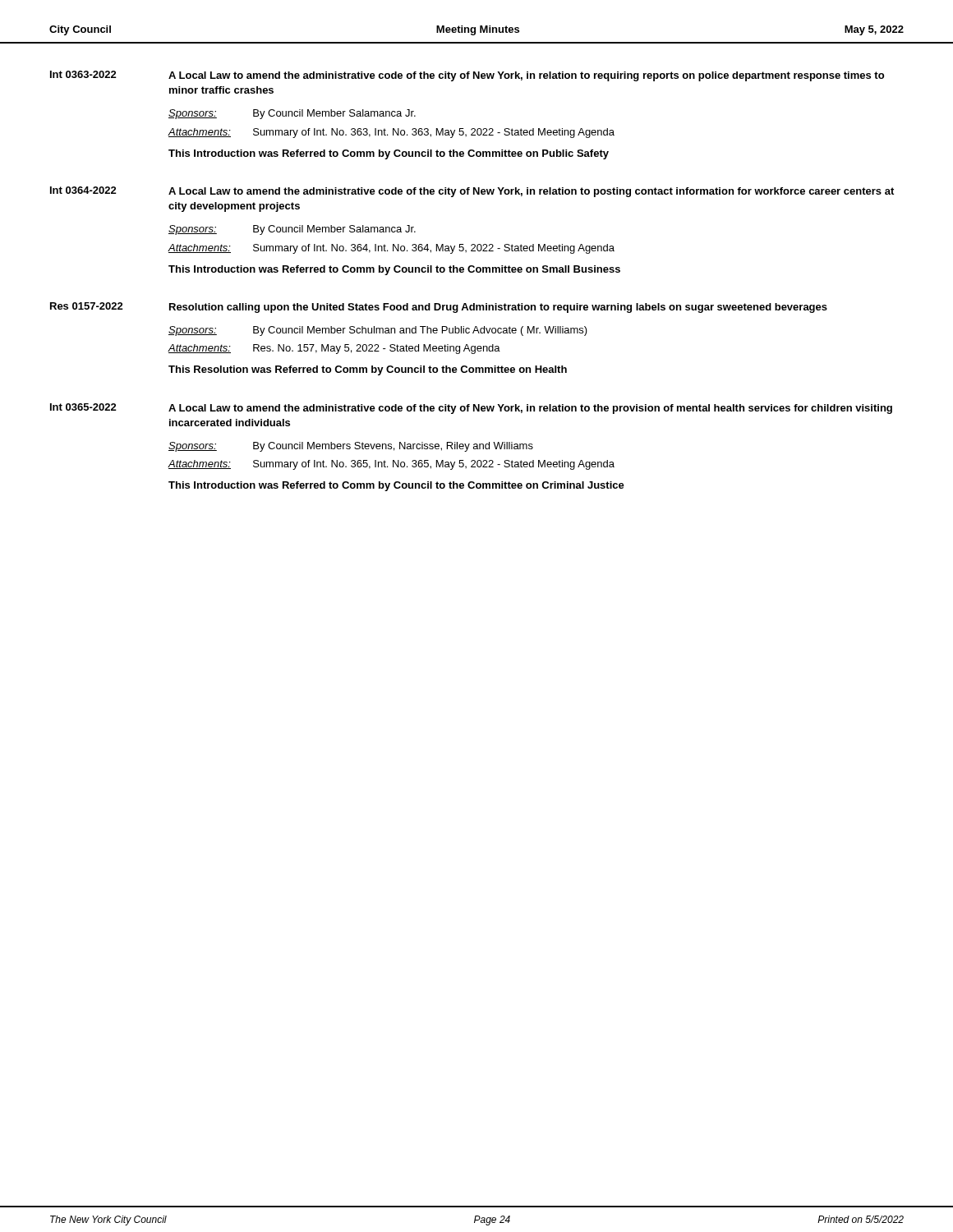Locate the block of text that opens with "Attachments: Summary of Int. No. 363, Int."
Screen dimensions: 1232x953
[x=536, y=132]
